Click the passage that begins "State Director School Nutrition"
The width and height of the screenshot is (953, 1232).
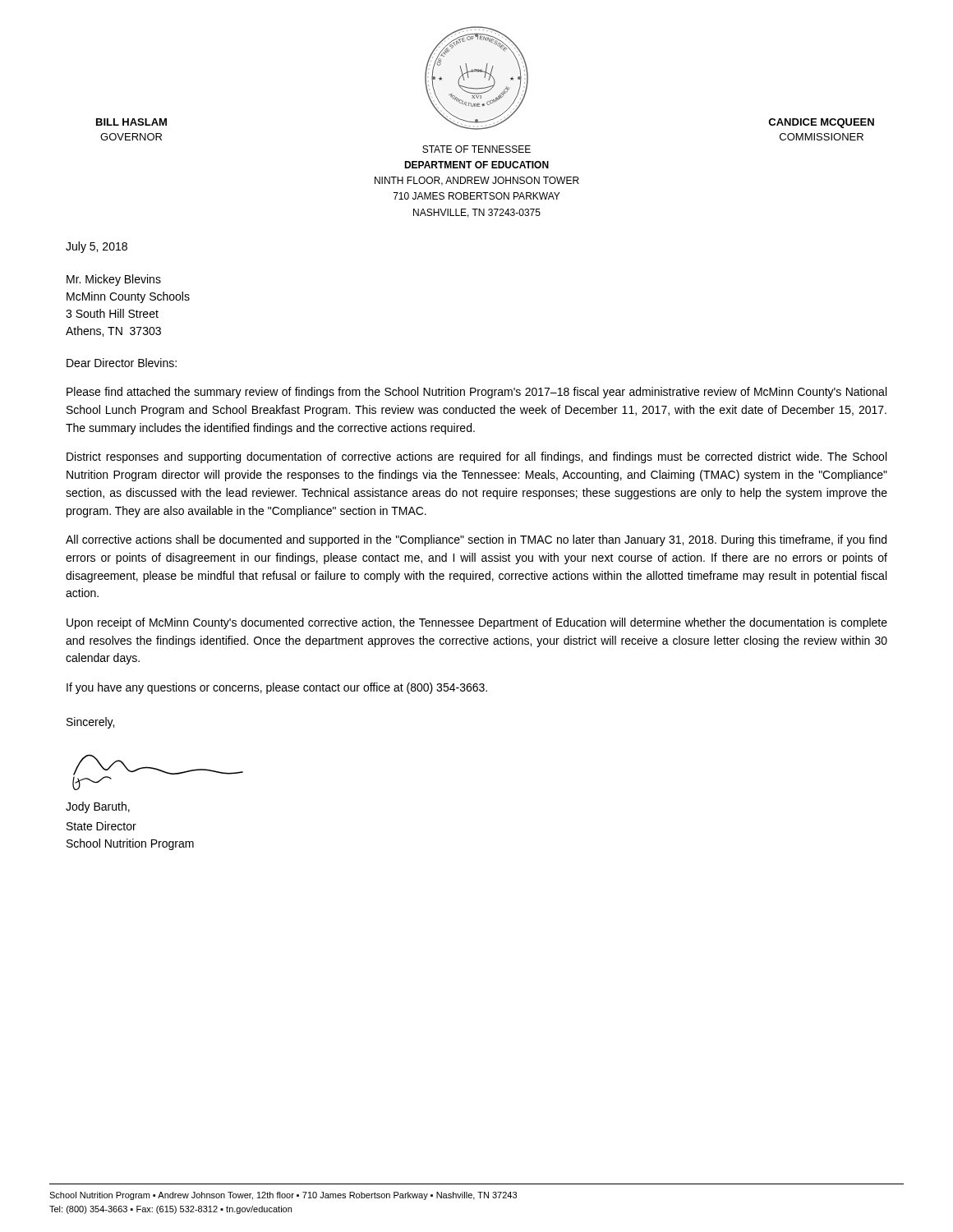pyautogui.click(x=130, y=835)
